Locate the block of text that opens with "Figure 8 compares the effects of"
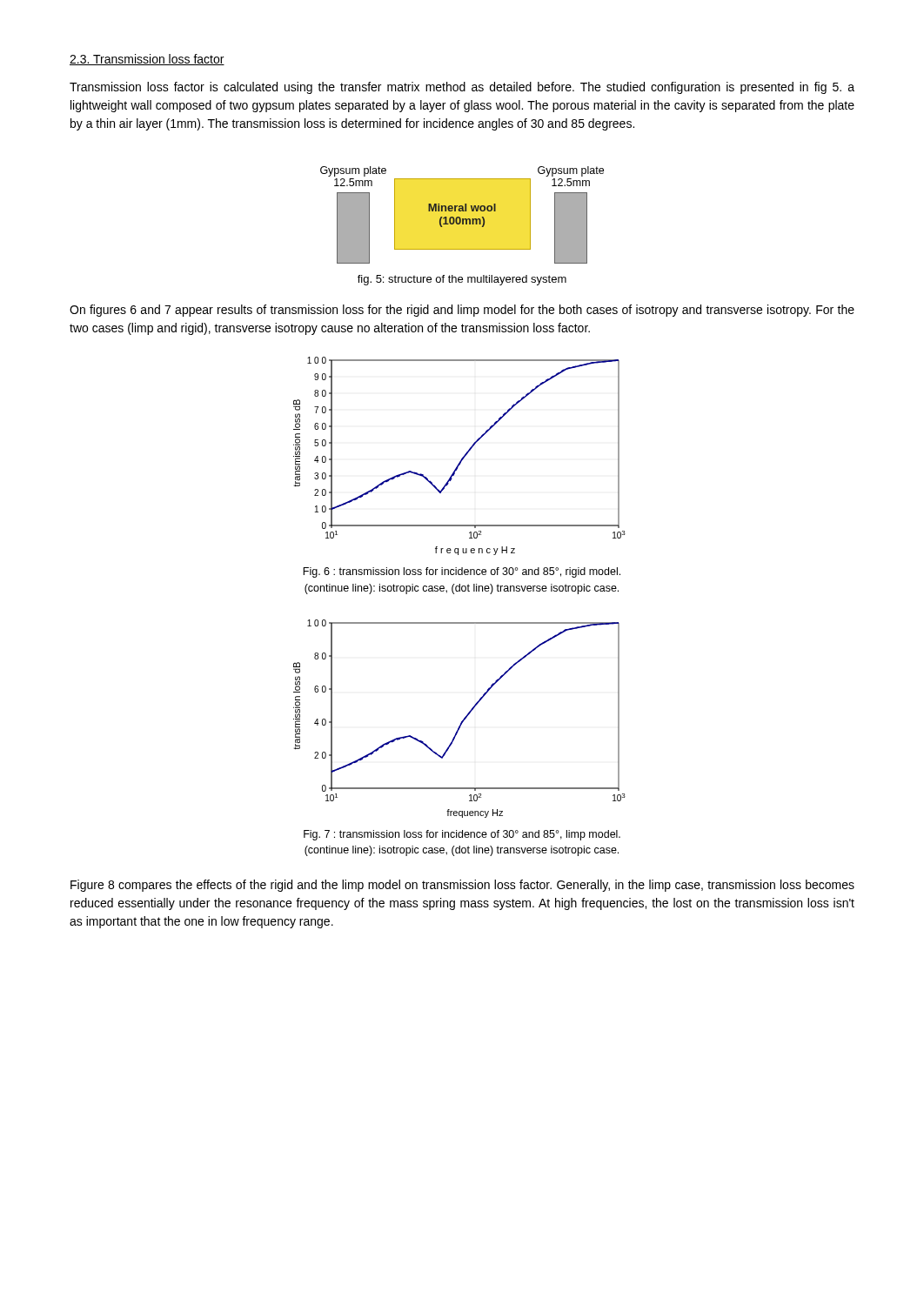924x1305 pixels. click(x=462, y=903)
